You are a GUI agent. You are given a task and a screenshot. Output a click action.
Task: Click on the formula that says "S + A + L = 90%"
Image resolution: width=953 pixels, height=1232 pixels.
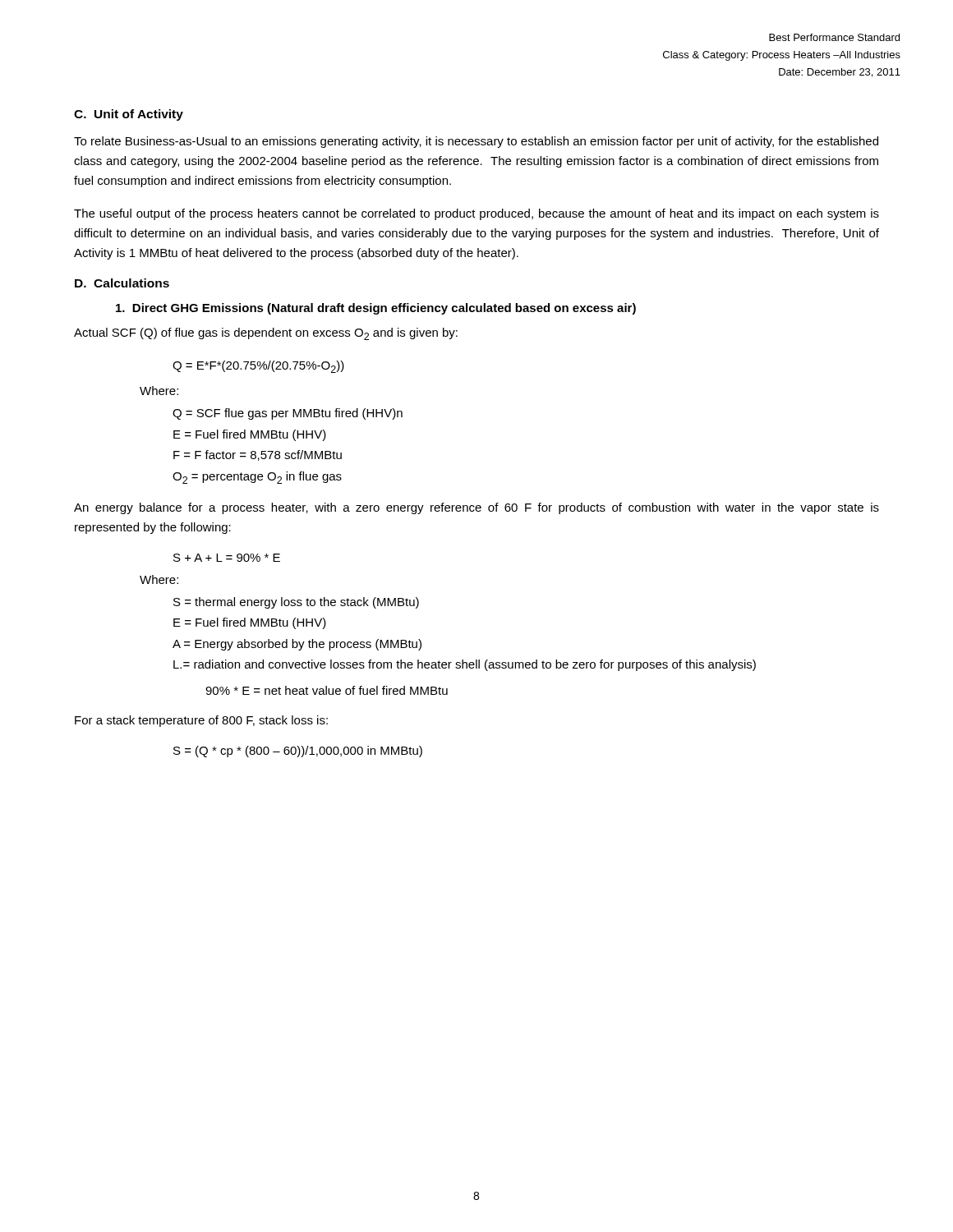pyautogui.click(x=227, y=557)
